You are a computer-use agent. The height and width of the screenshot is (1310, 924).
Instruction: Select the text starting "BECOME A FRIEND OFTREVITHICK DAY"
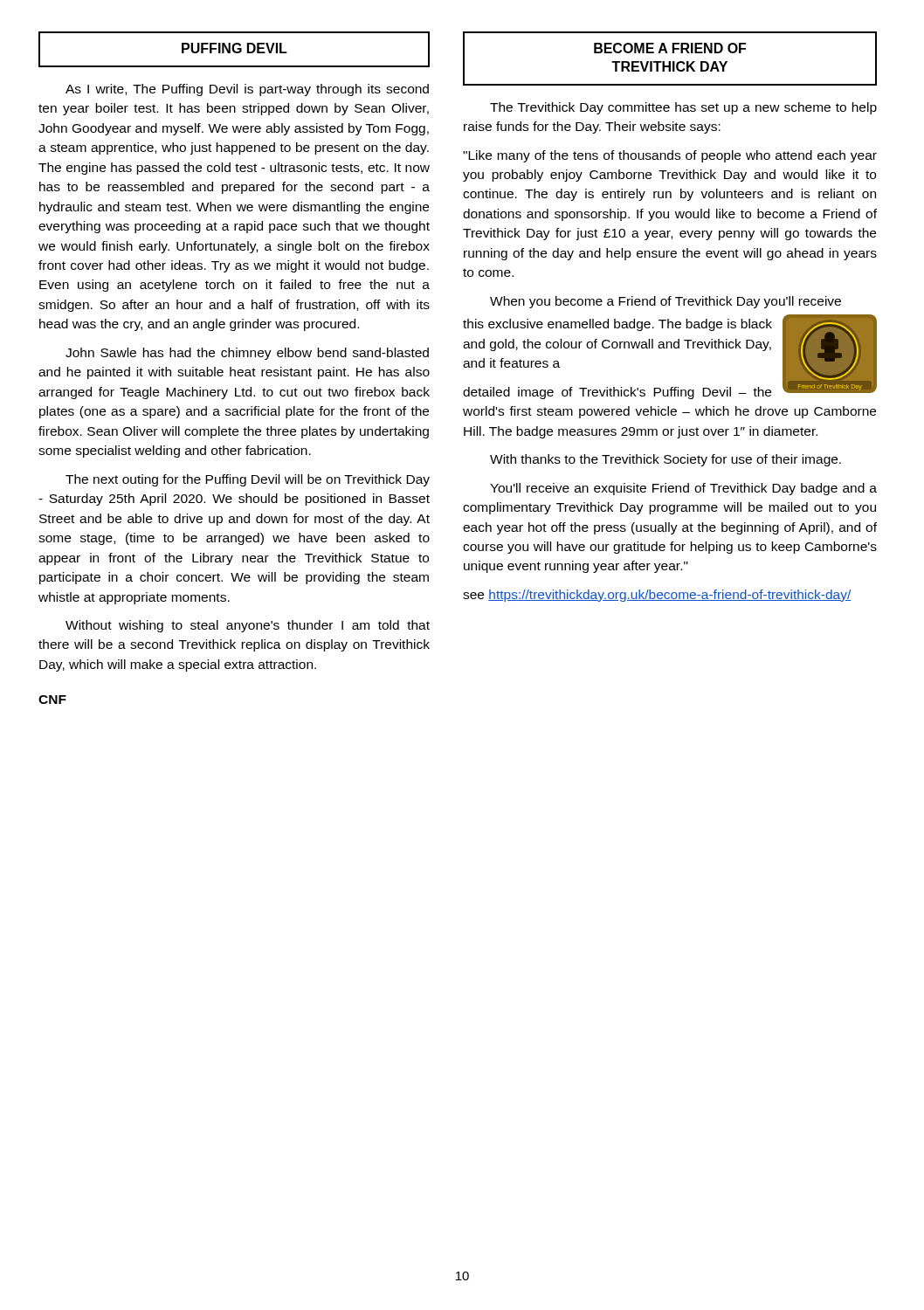pos(670,58)
